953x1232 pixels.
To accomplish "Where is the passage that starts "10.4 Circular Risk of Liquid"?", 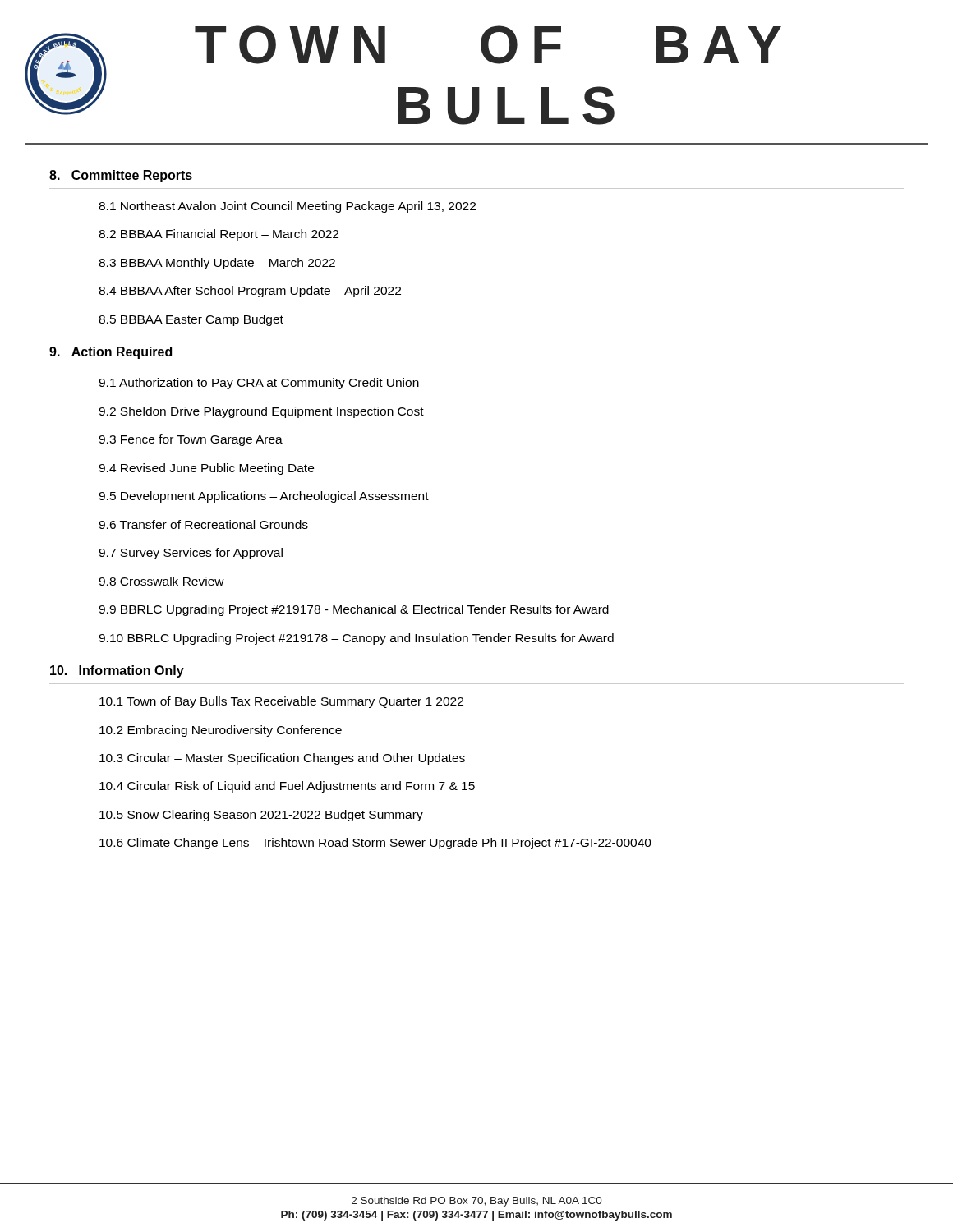I will 287,786.
